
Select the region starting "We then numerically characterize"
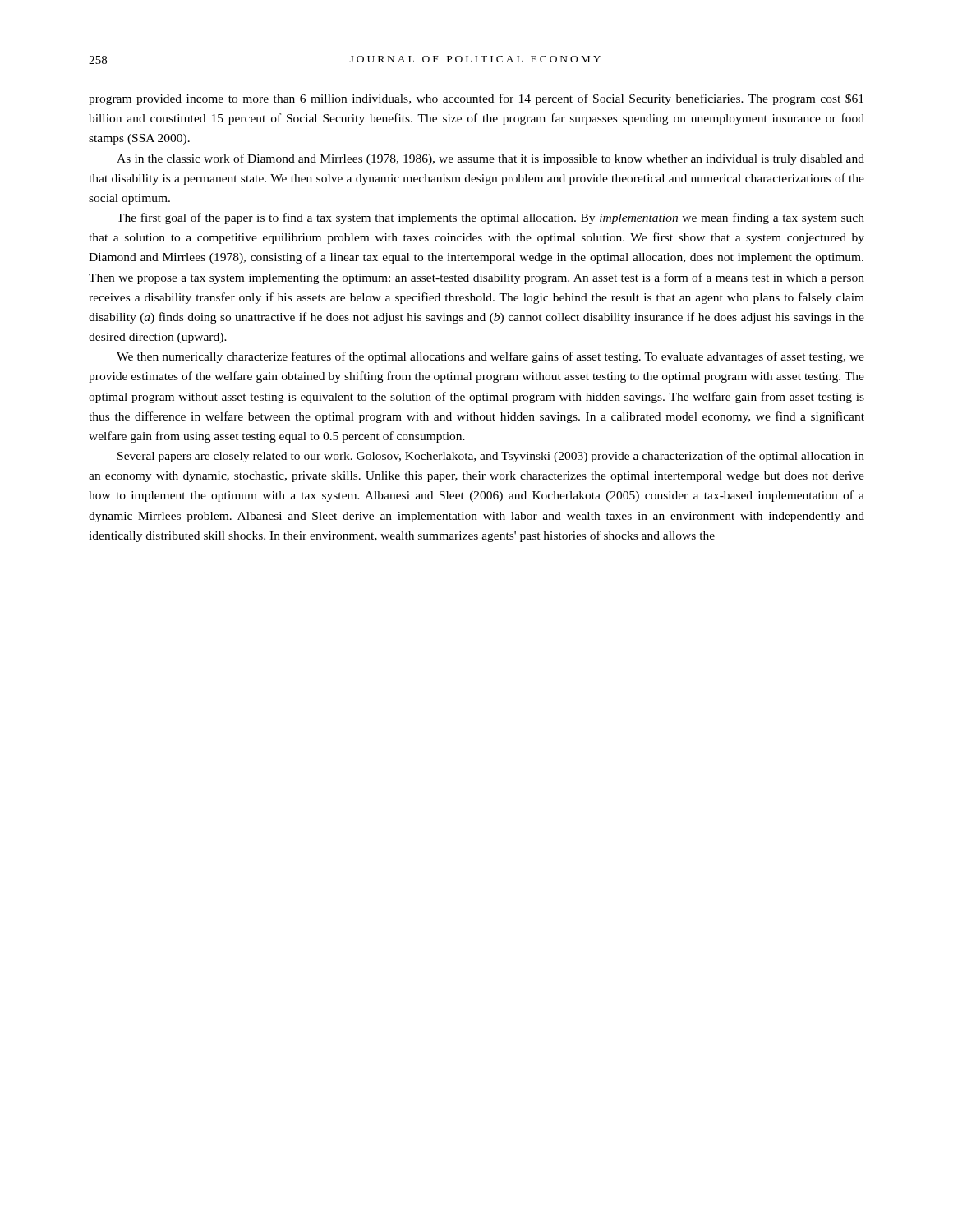pyautogui.click(x=476, y=396)
